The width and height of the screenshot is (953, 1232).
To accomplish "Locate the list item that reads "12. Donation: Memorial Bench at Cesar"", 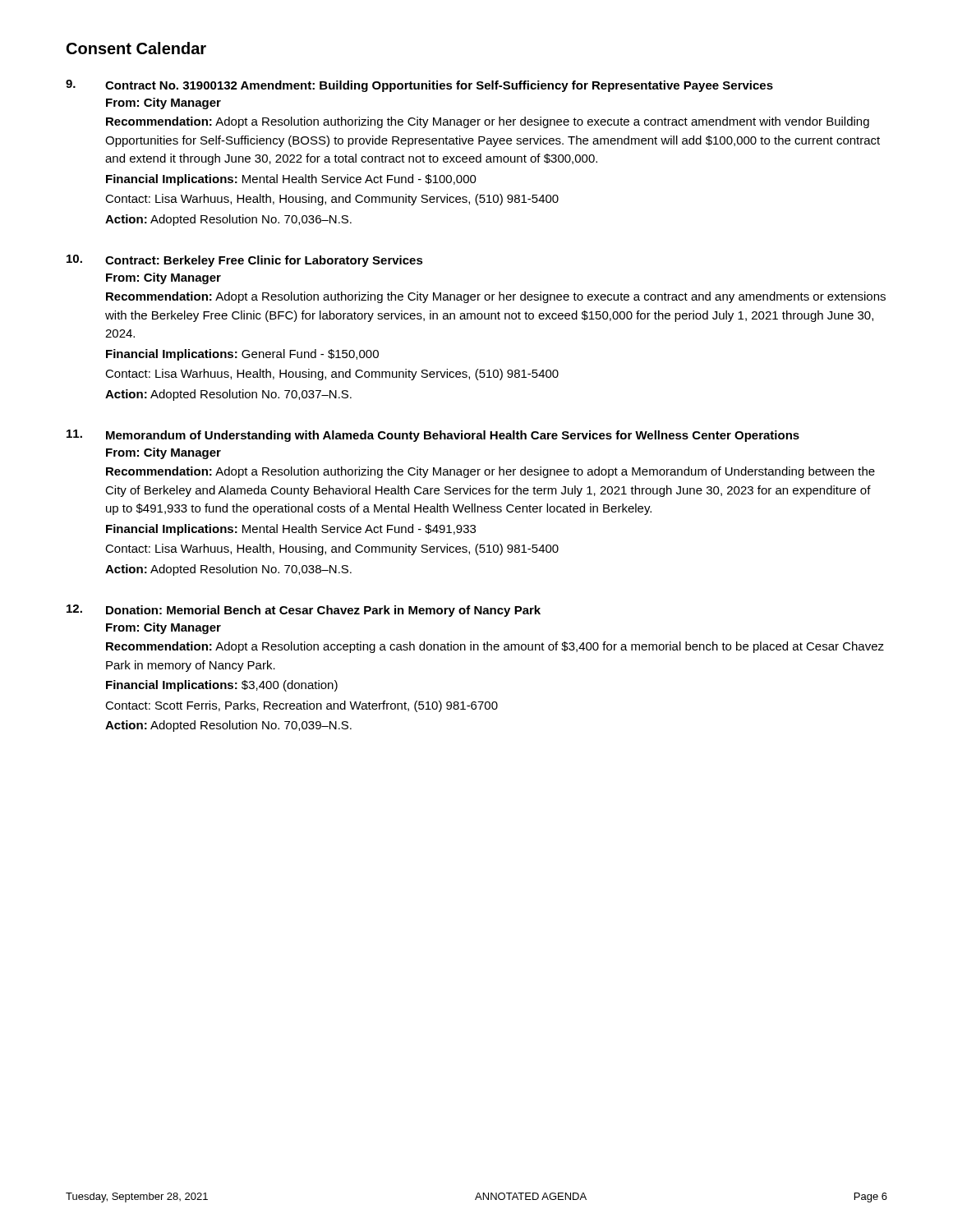I will 304,611.
